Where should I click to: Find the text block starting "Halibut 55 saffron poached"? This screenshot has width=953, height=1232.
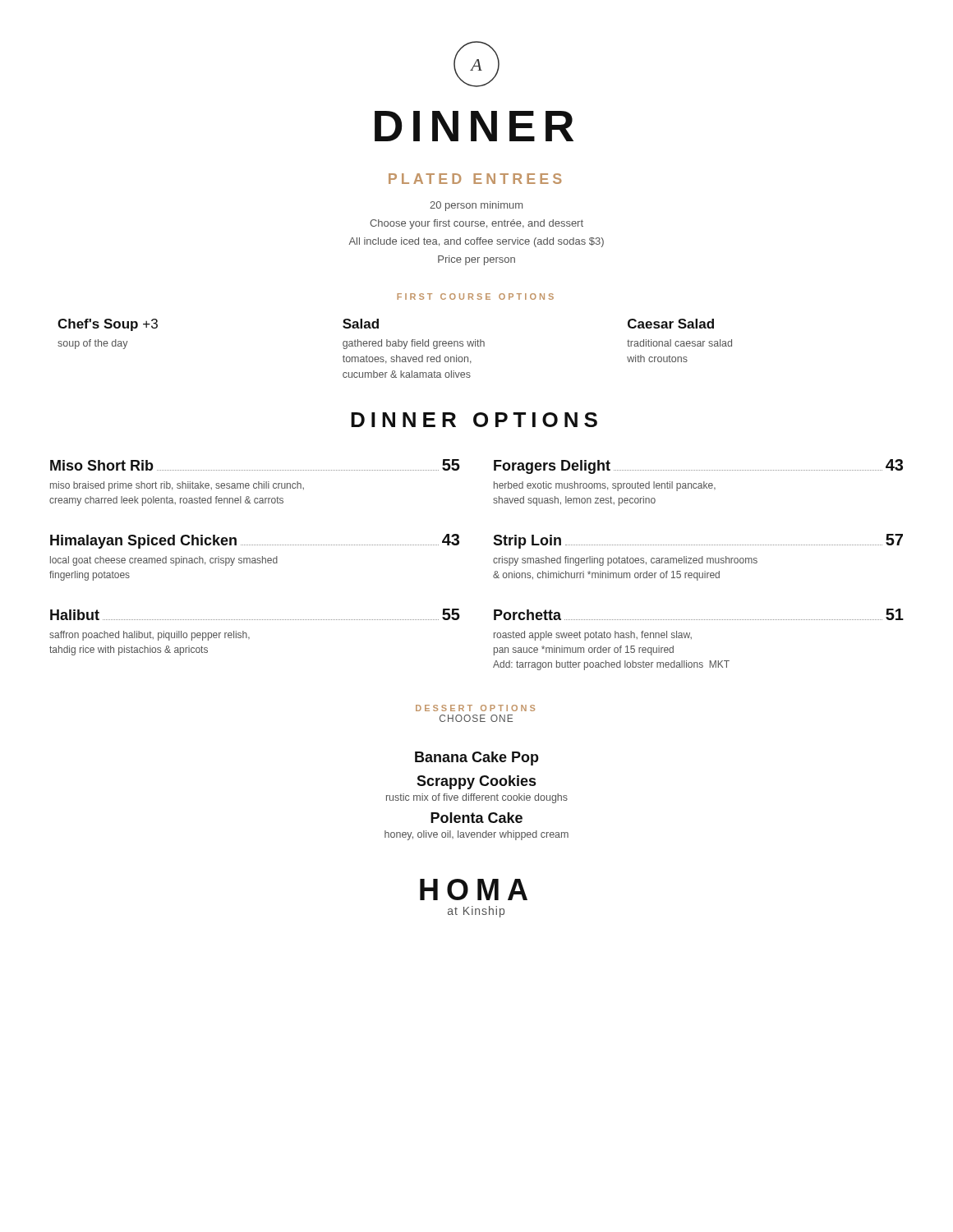pyautogui.click(x=255, y=631)
